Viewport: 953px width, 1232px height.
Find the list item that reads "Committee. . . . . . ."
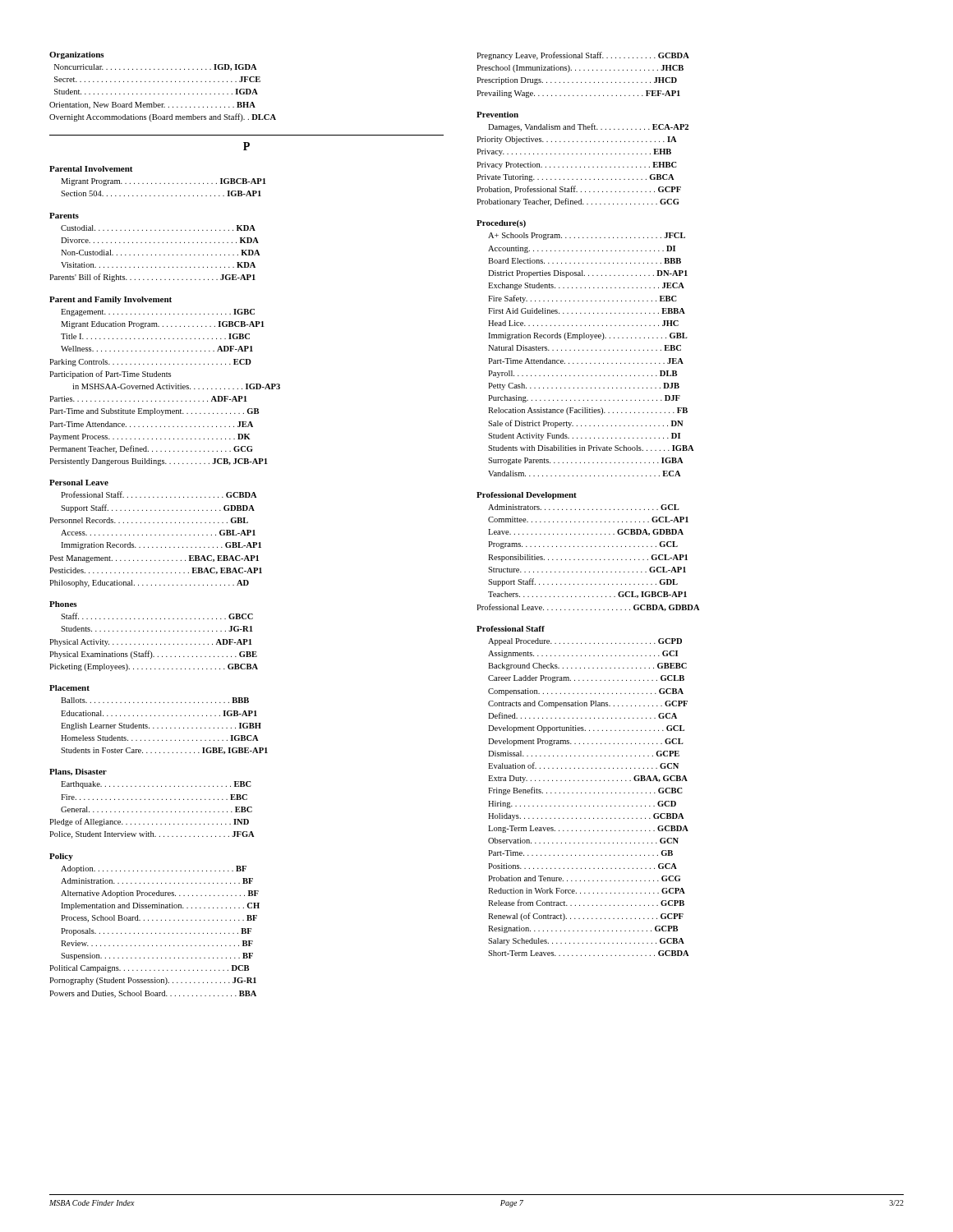(588, 519)
